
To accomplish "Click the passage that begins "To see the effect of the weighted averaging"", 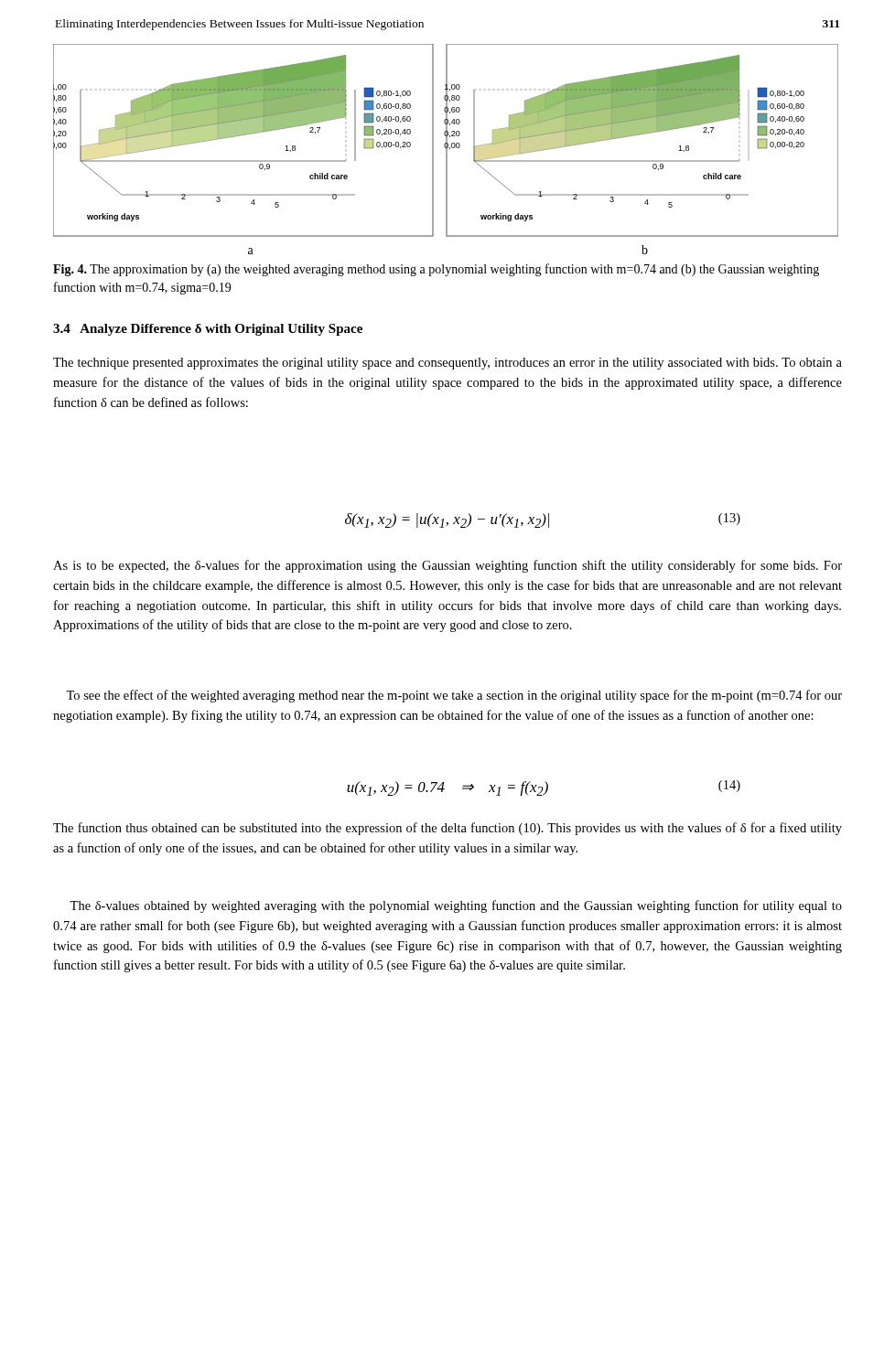I will click(448, 705).
